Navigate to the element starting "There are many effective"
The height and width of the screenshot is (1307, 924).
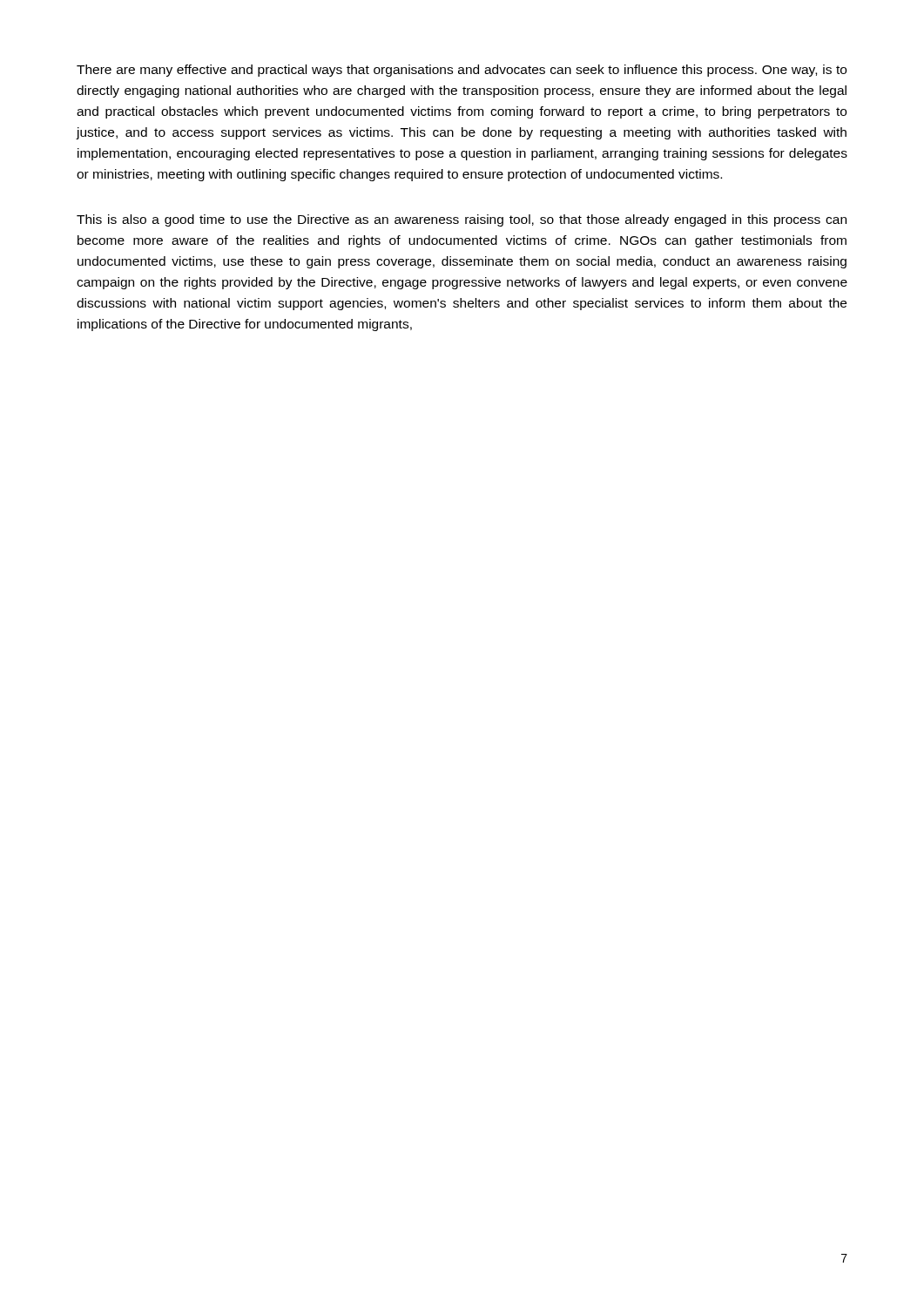[462, 122]
